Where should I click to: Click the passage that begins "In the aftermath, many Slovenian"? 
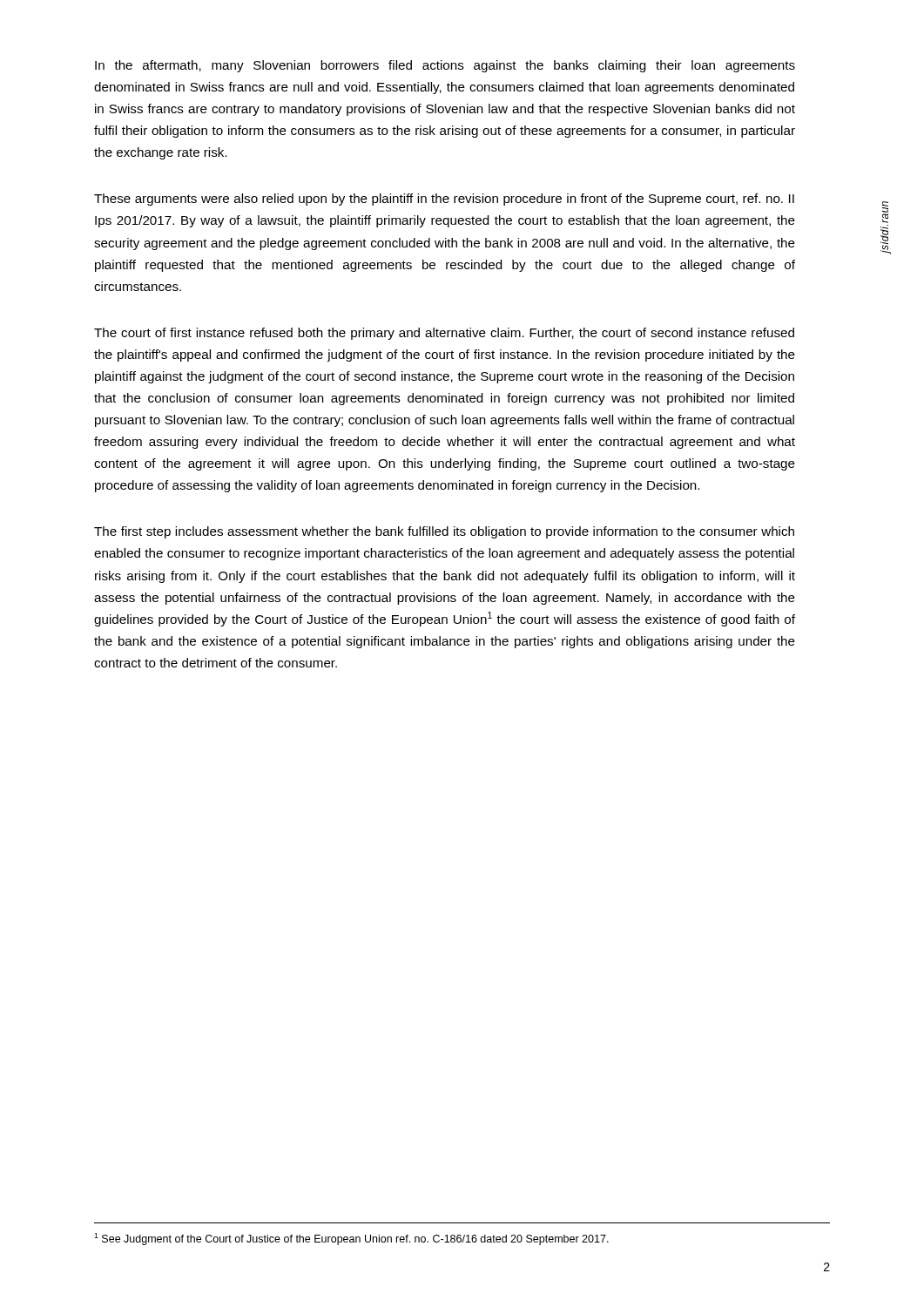[445, 109]
